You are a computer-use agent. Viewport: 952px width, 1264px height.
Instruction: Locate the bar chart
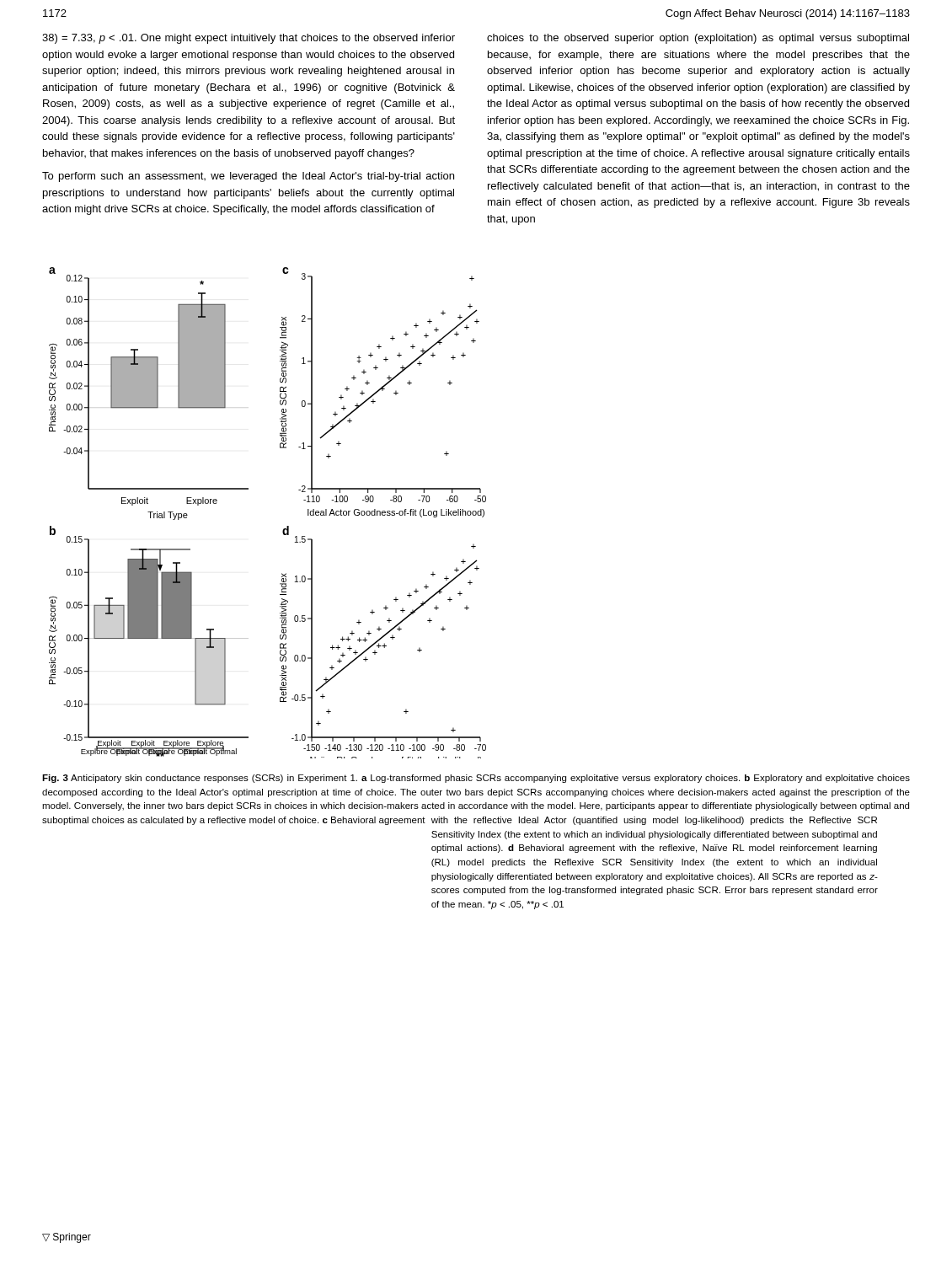(476, 510)
